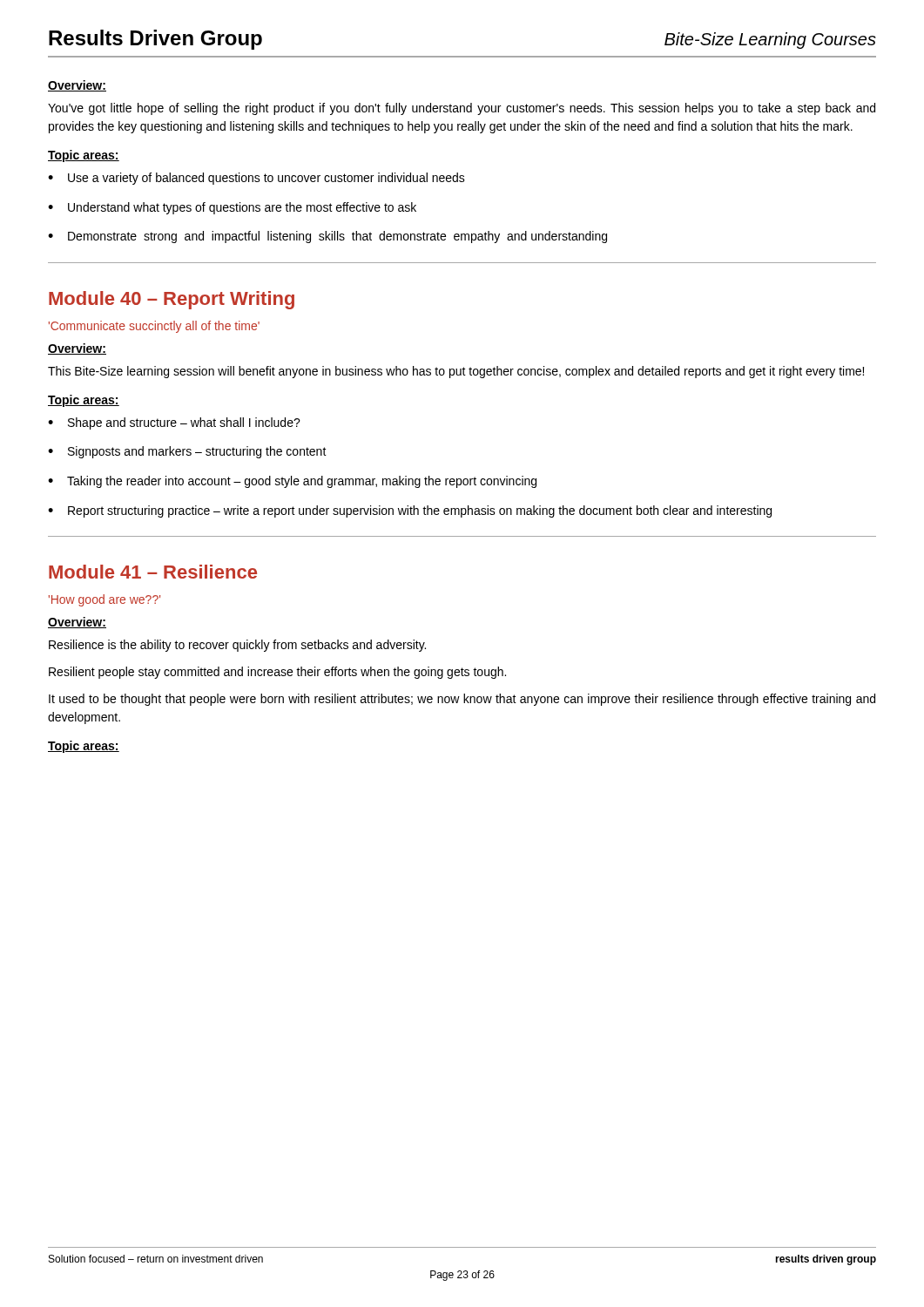
Task: Locate the list item that says "• Understand what types of questions are the"
Action: pos(232,208)
